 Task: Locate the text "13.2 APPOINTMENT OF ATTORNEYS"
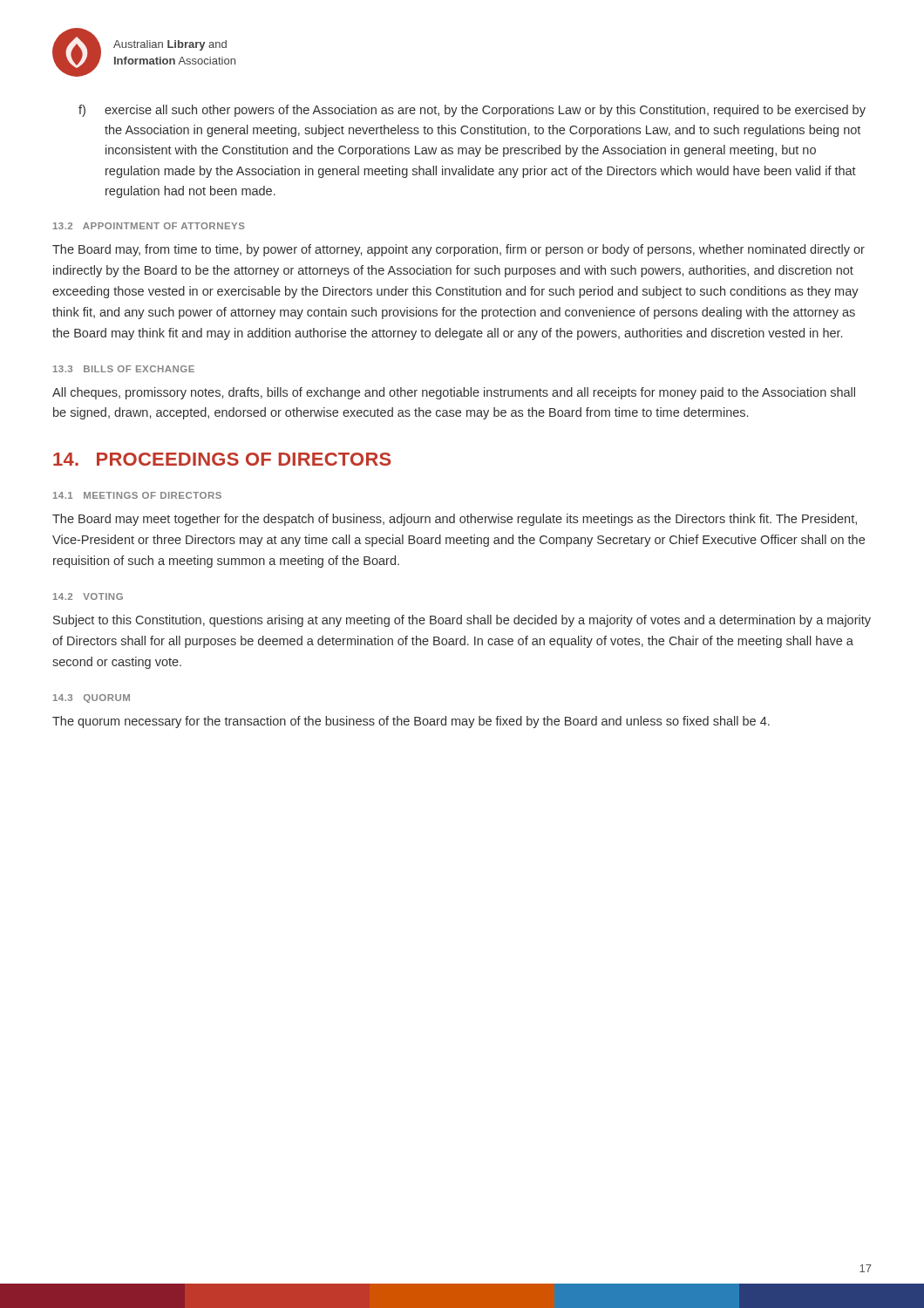[x=149, y=226]
